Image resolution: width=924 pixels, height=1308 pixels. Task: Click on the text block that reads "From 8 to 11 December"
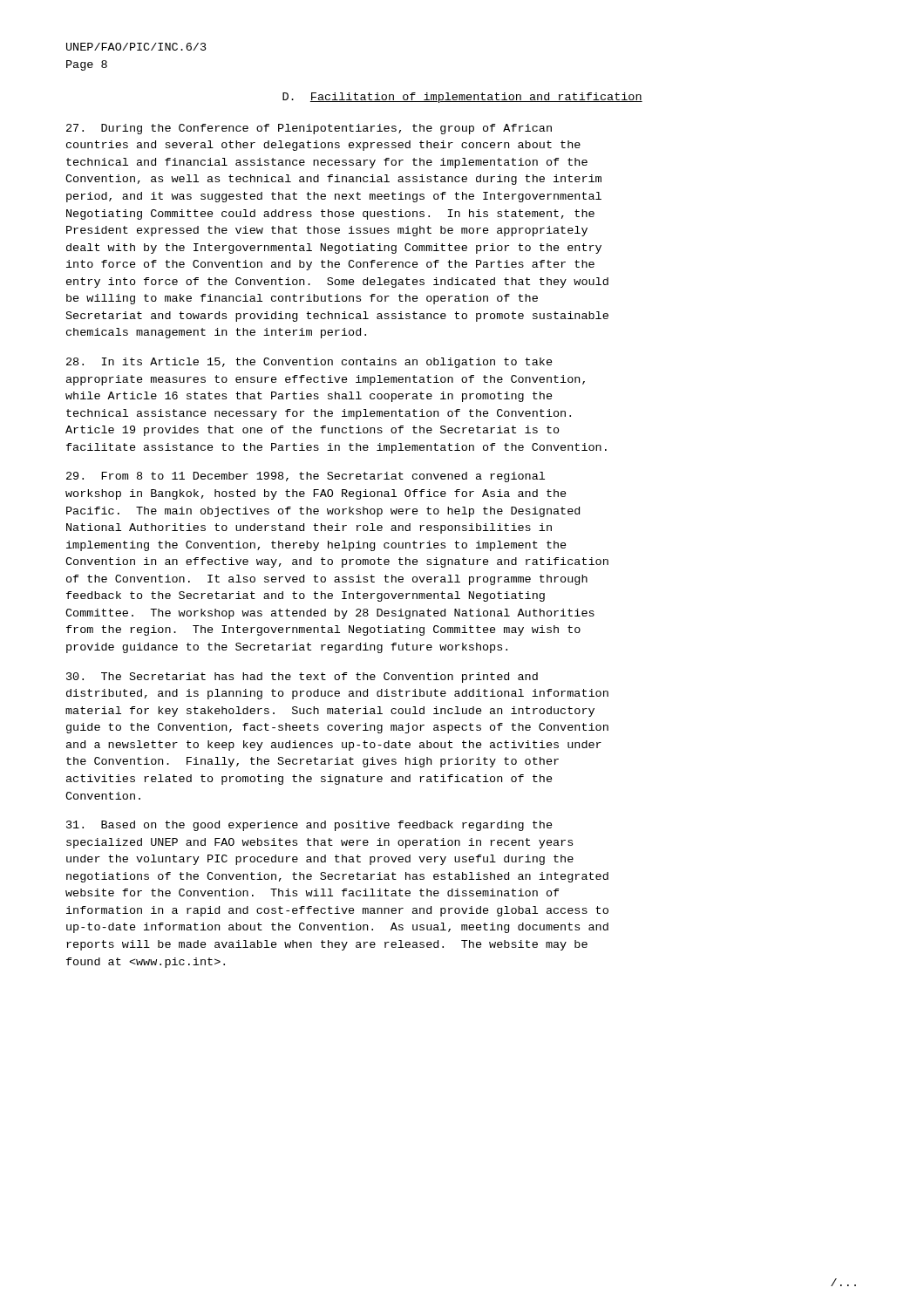pos(337,562)
